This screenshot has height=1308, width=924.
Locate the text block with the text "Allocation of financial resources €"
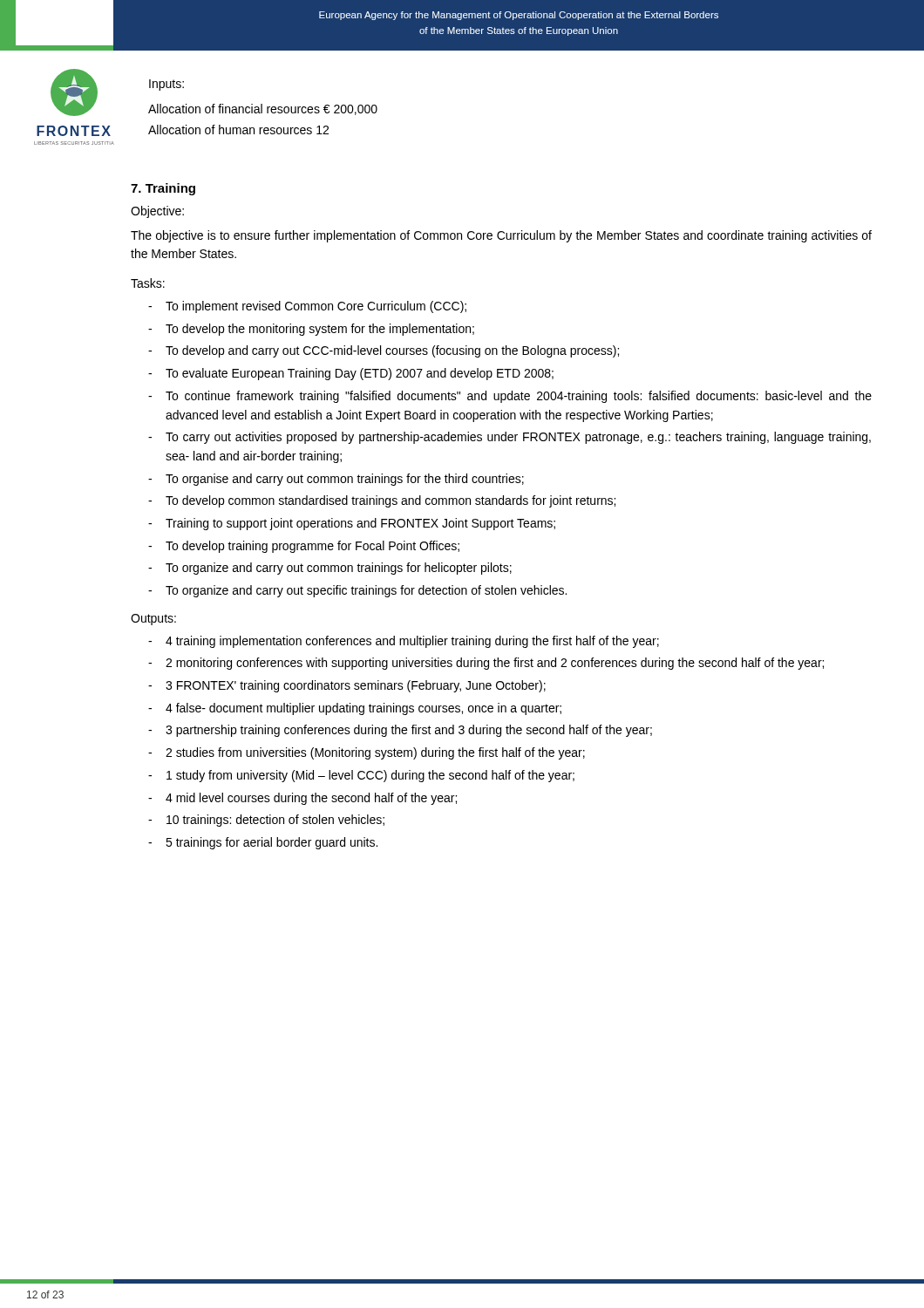263,119
